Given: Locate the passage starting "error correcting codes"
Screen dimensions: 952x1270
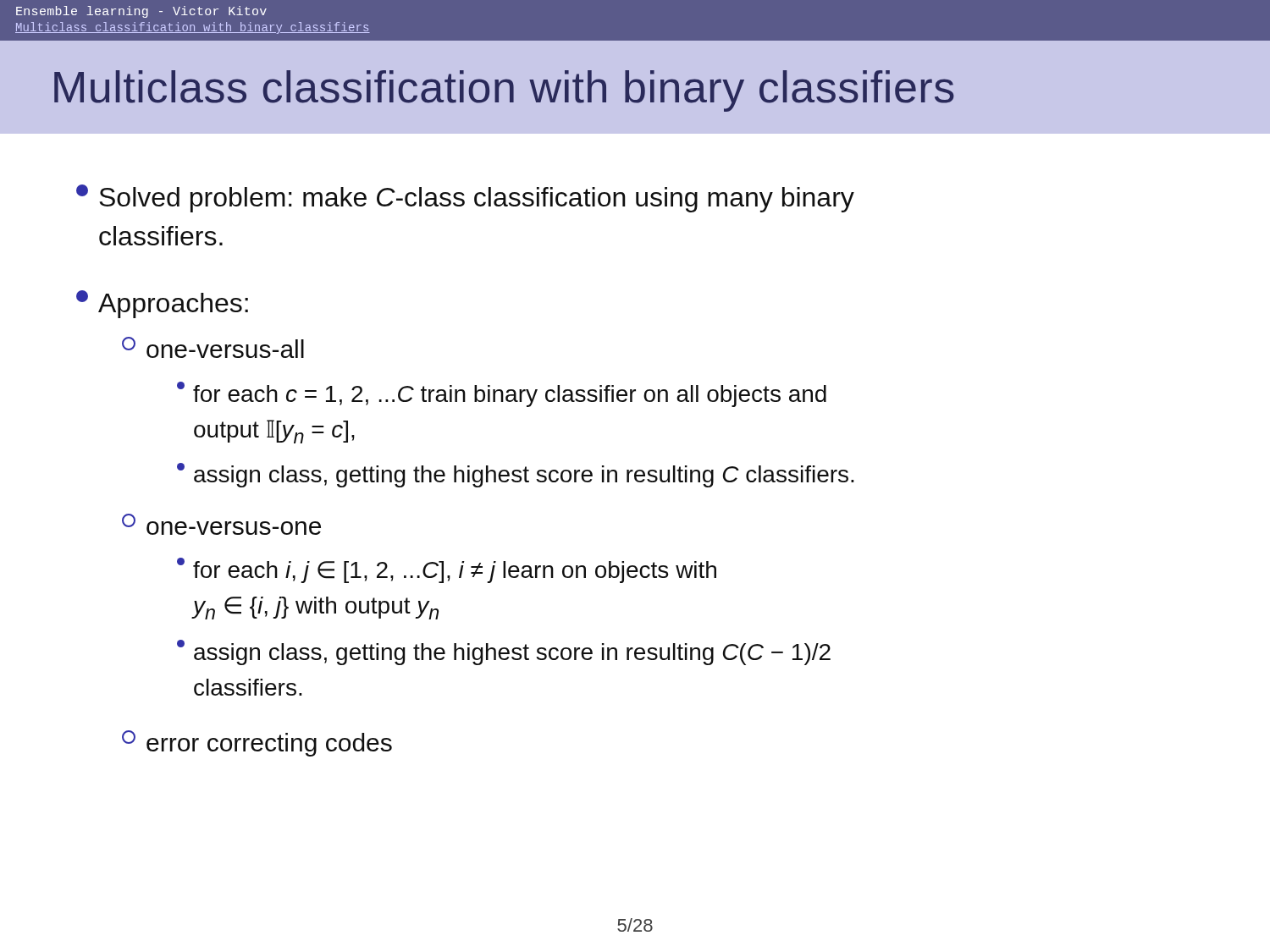Looking at the screenshot, I should 249,743.
